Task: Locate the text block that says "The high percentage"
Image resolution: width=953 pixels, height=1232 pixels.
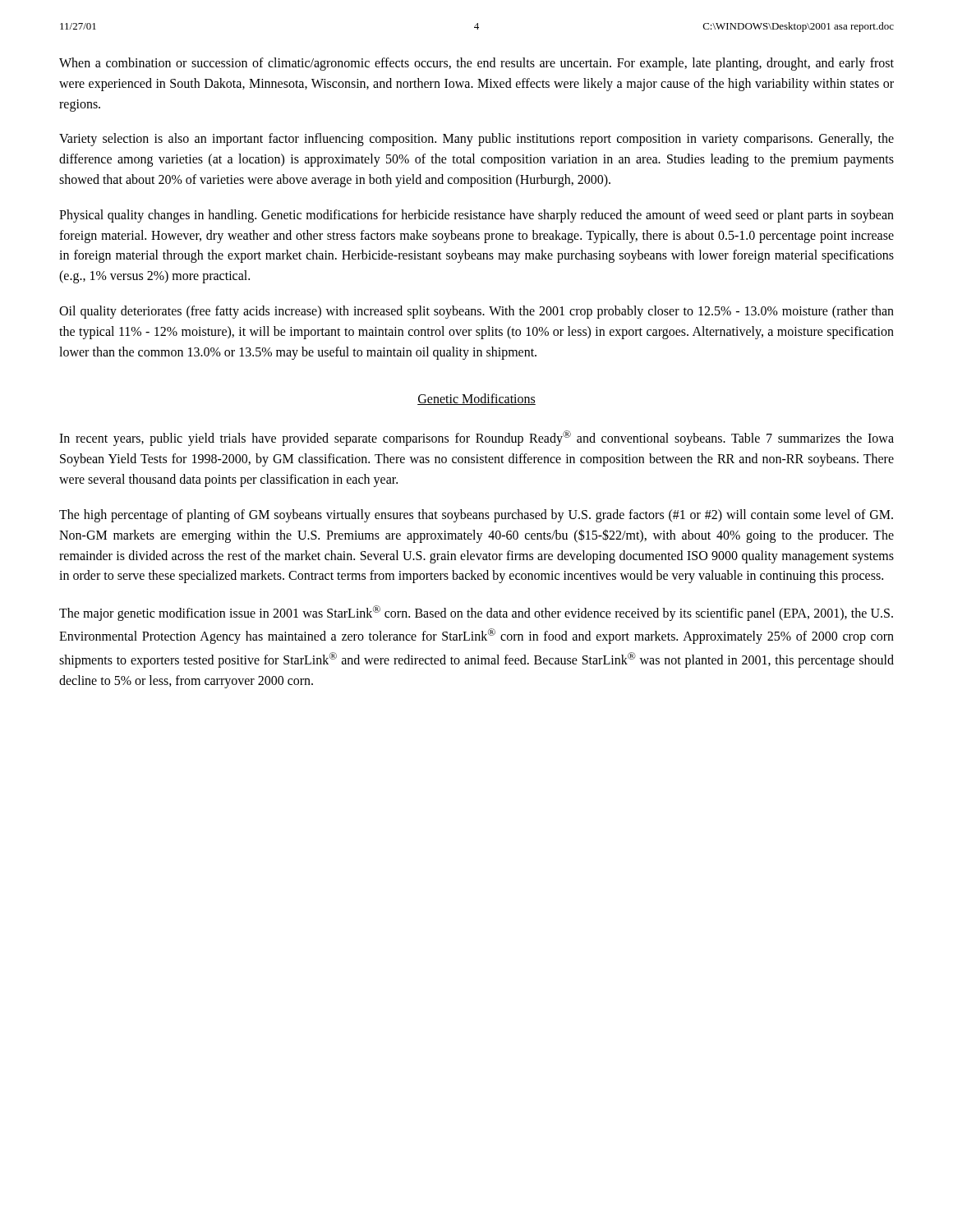Action: 476,546
